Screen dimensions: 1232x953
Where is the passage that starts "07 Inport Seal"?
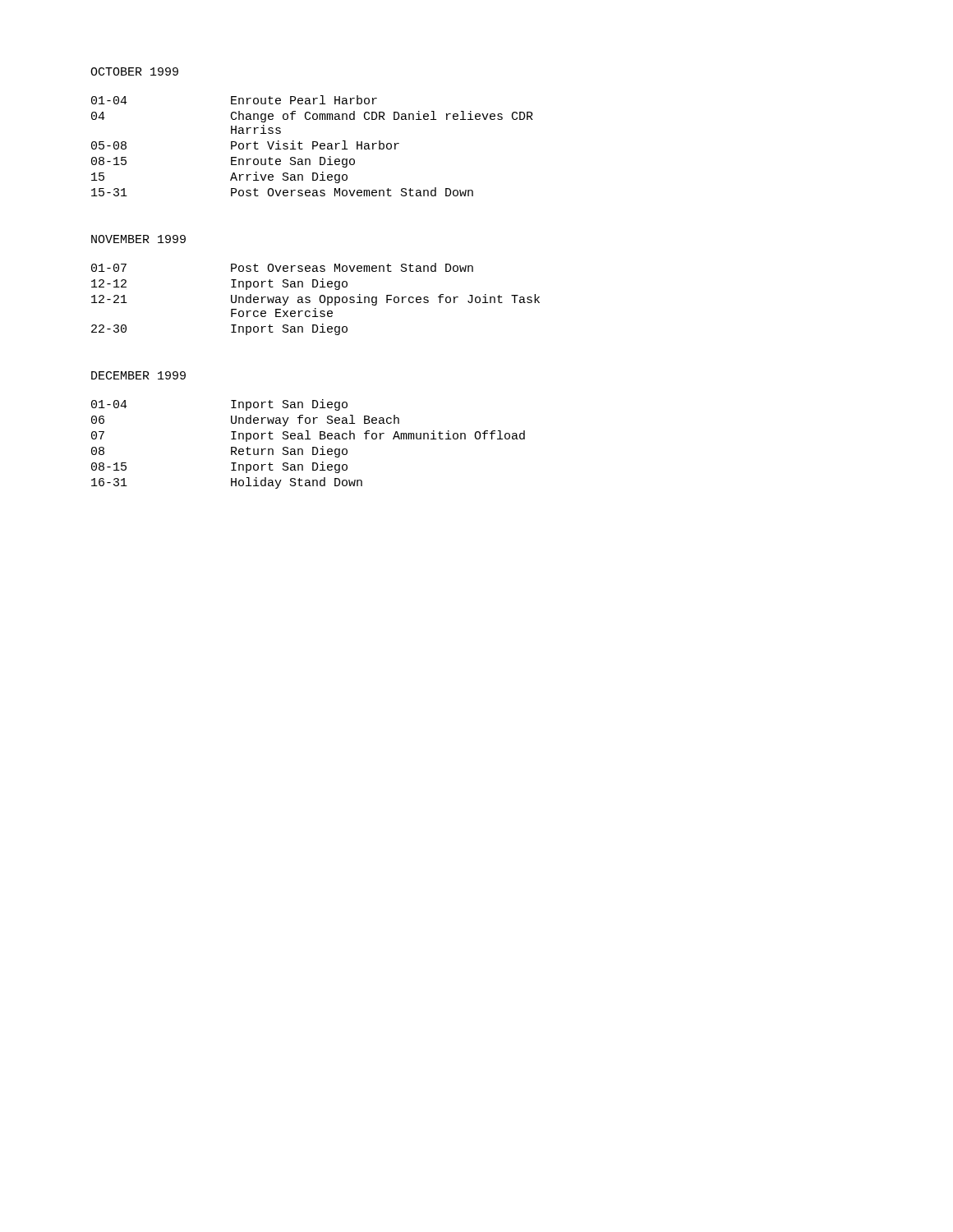tap(460, 437)
